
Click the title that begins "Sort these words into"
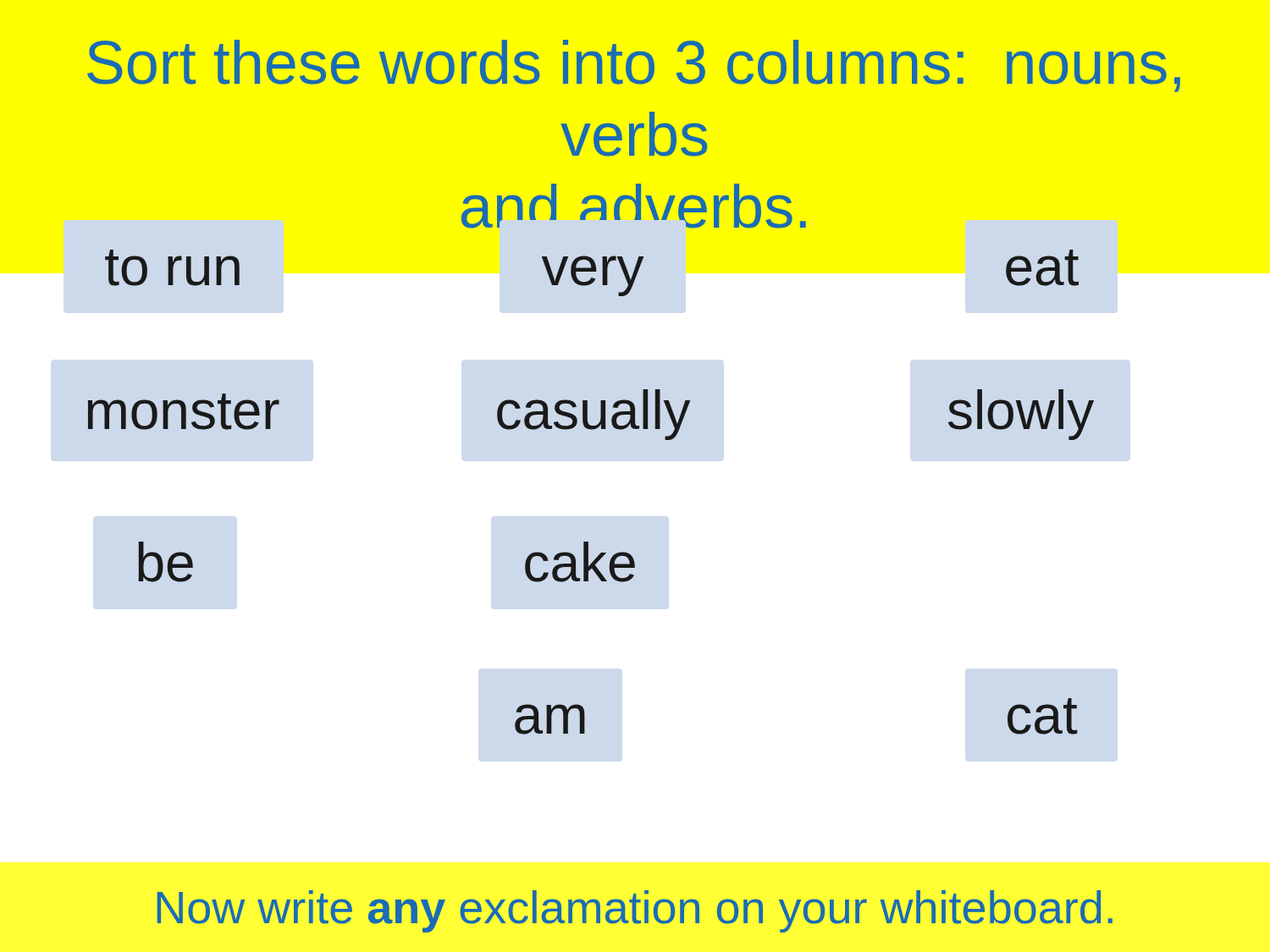tap(635, 135)
